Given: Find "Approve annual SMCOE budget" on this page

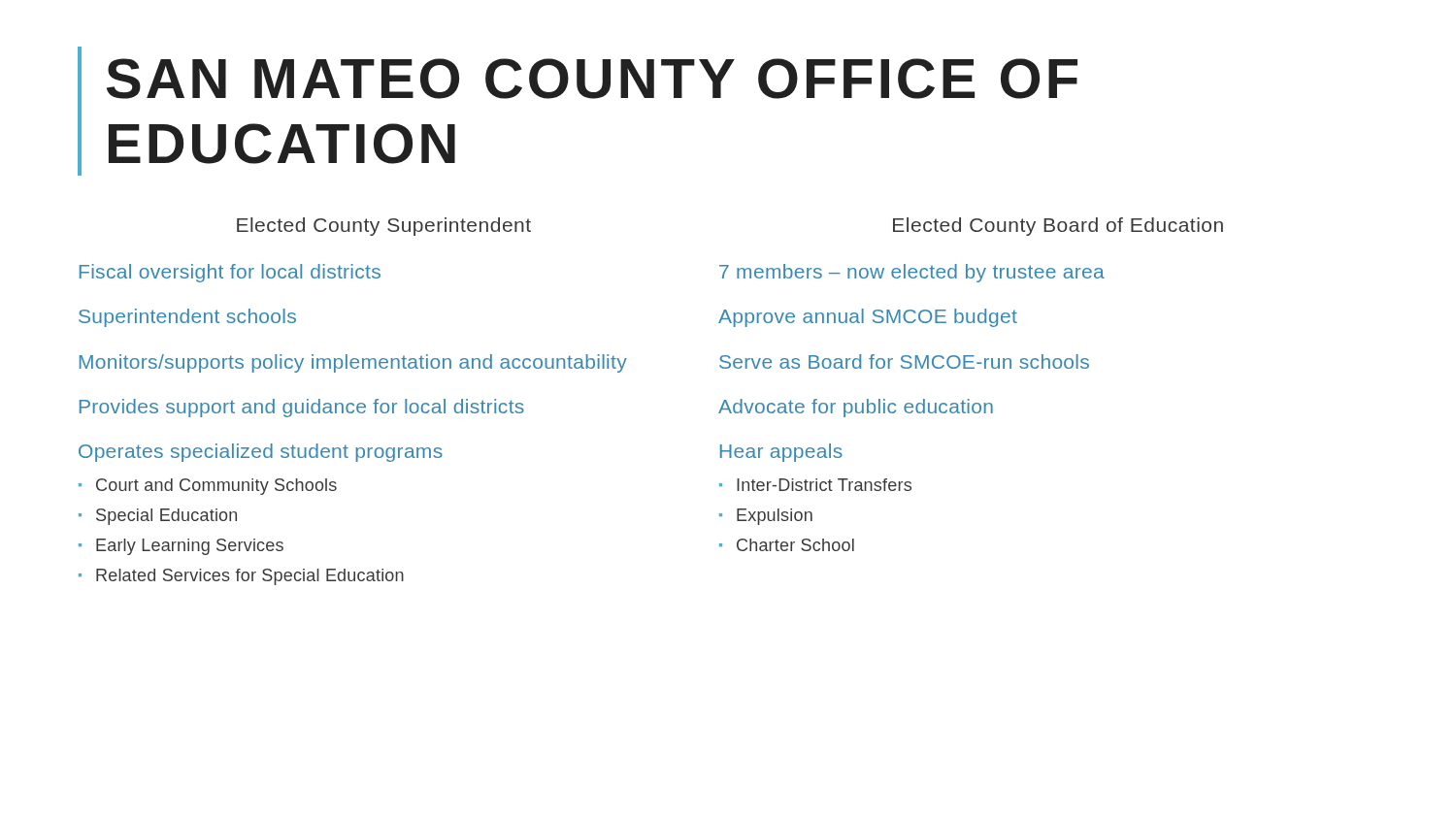Looking at the screenshot, I should pos(868,316).
